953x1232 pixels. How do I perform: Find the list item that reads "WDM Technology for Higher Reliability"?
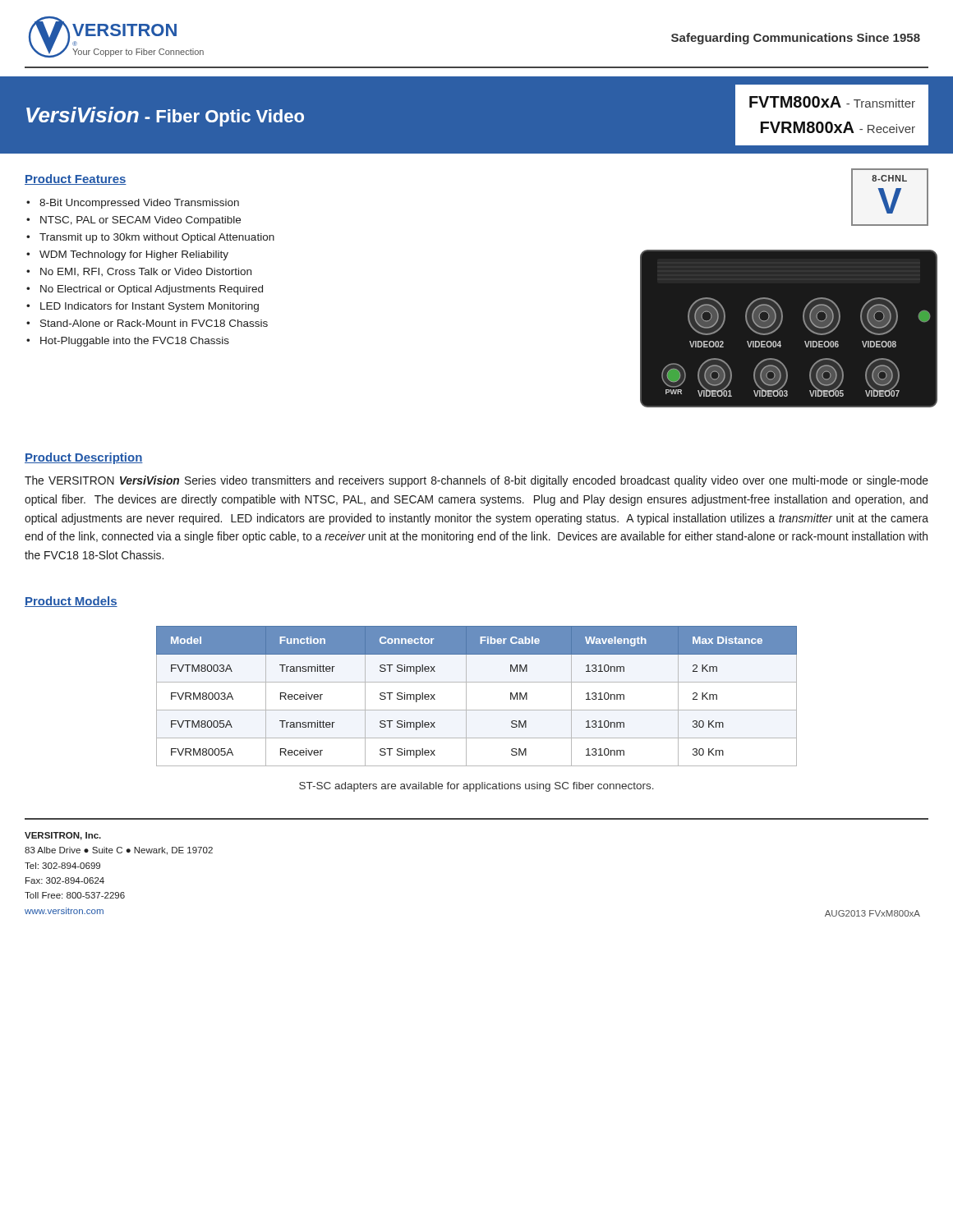(x=134, y=254)
